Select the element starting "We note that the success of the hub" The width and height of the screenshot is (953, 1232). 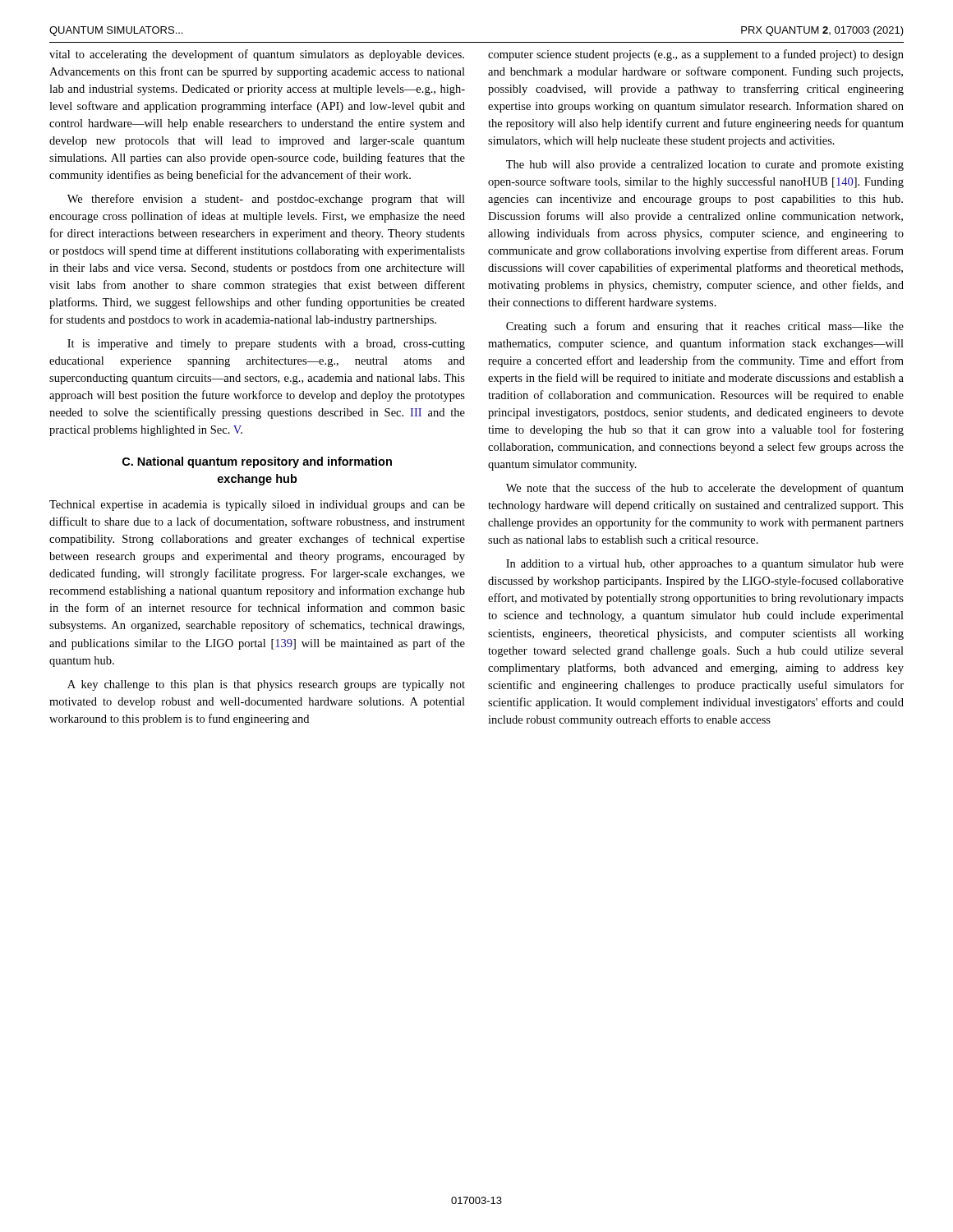click(696, 514)
